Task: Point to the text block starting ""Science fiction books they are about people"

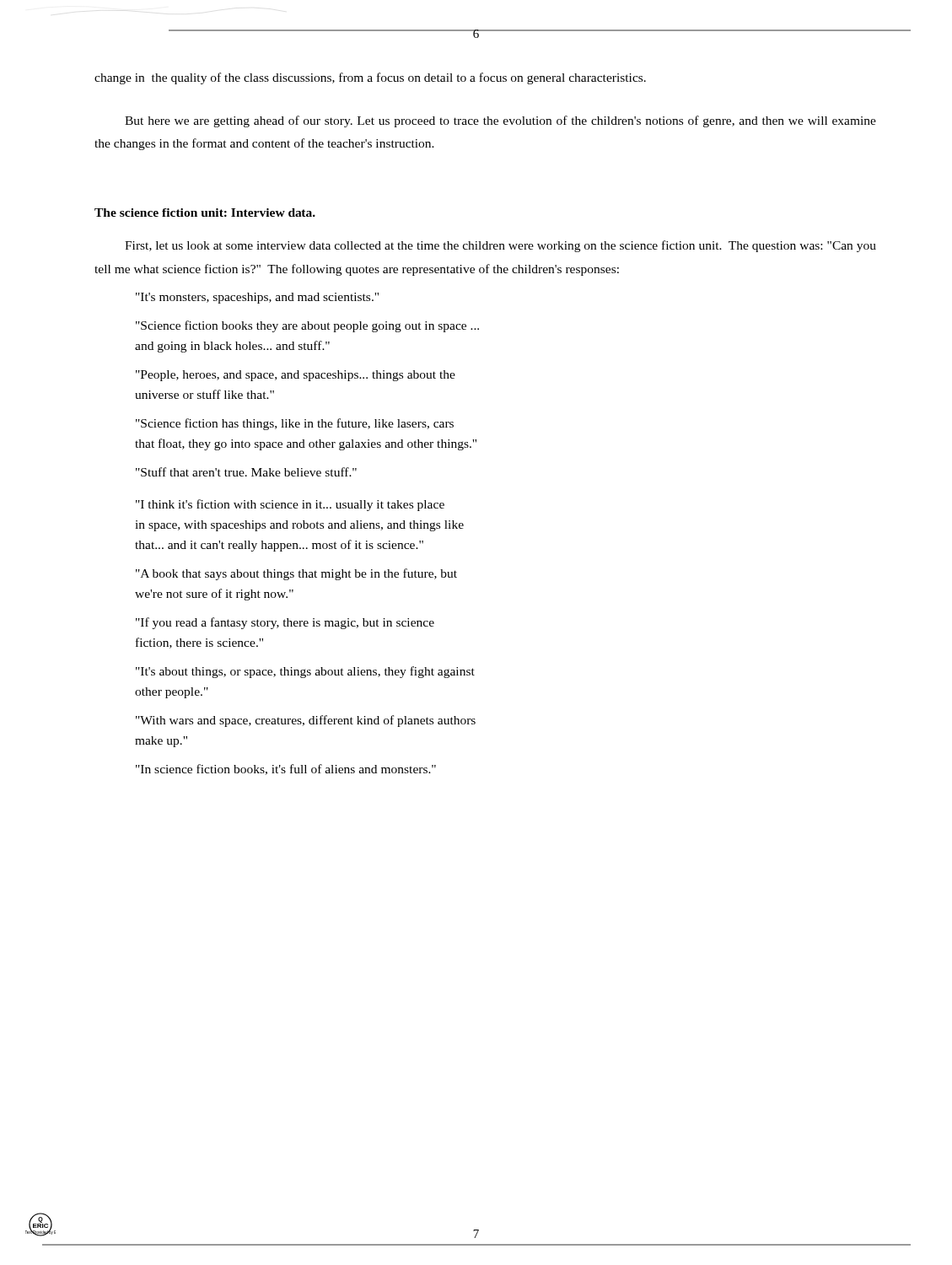Action: [307, 335]
